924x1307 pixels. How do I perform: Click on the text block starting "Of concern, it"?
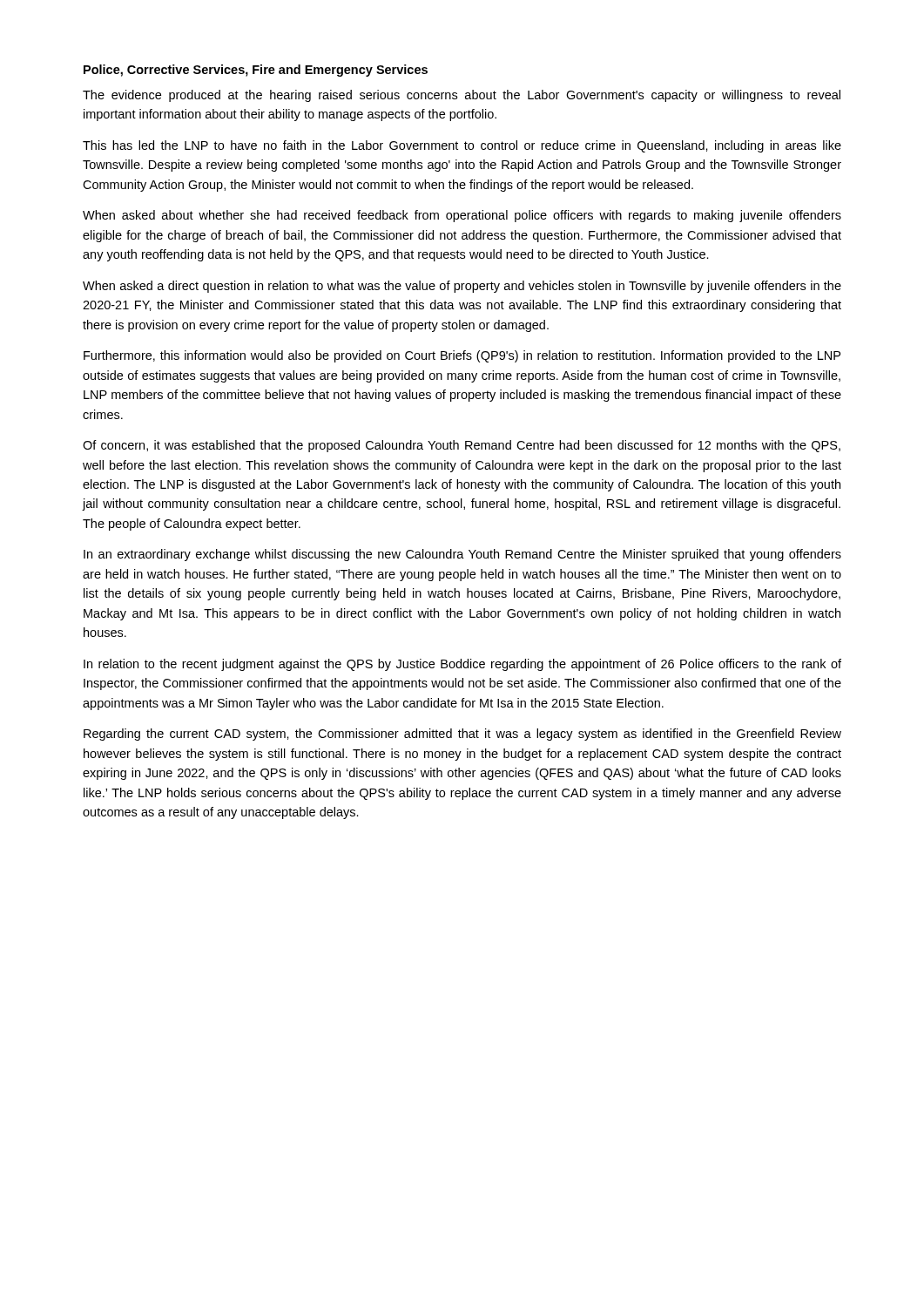(462, 484)
